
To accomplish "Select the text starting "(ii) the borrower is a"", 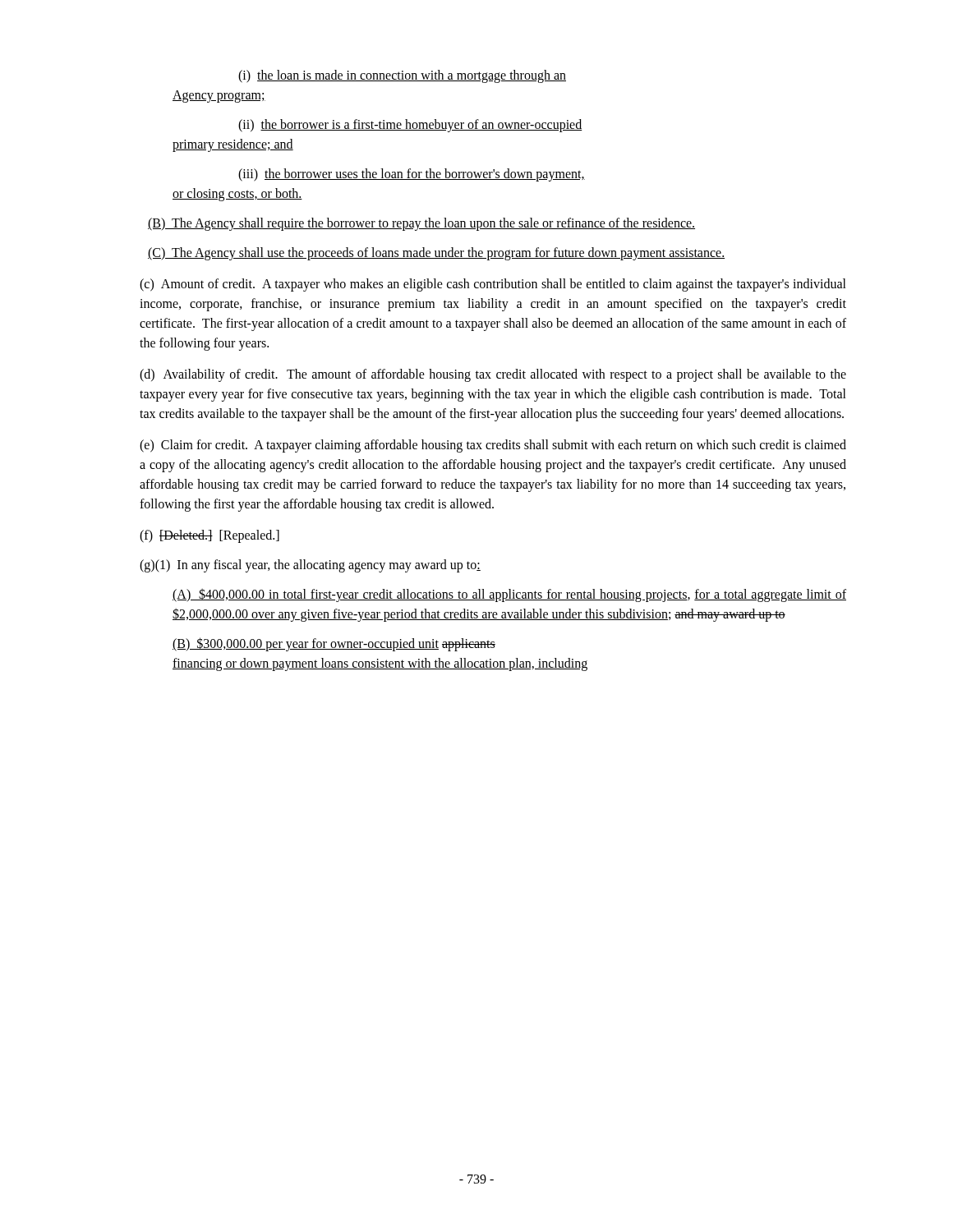I will pos(377,134).
